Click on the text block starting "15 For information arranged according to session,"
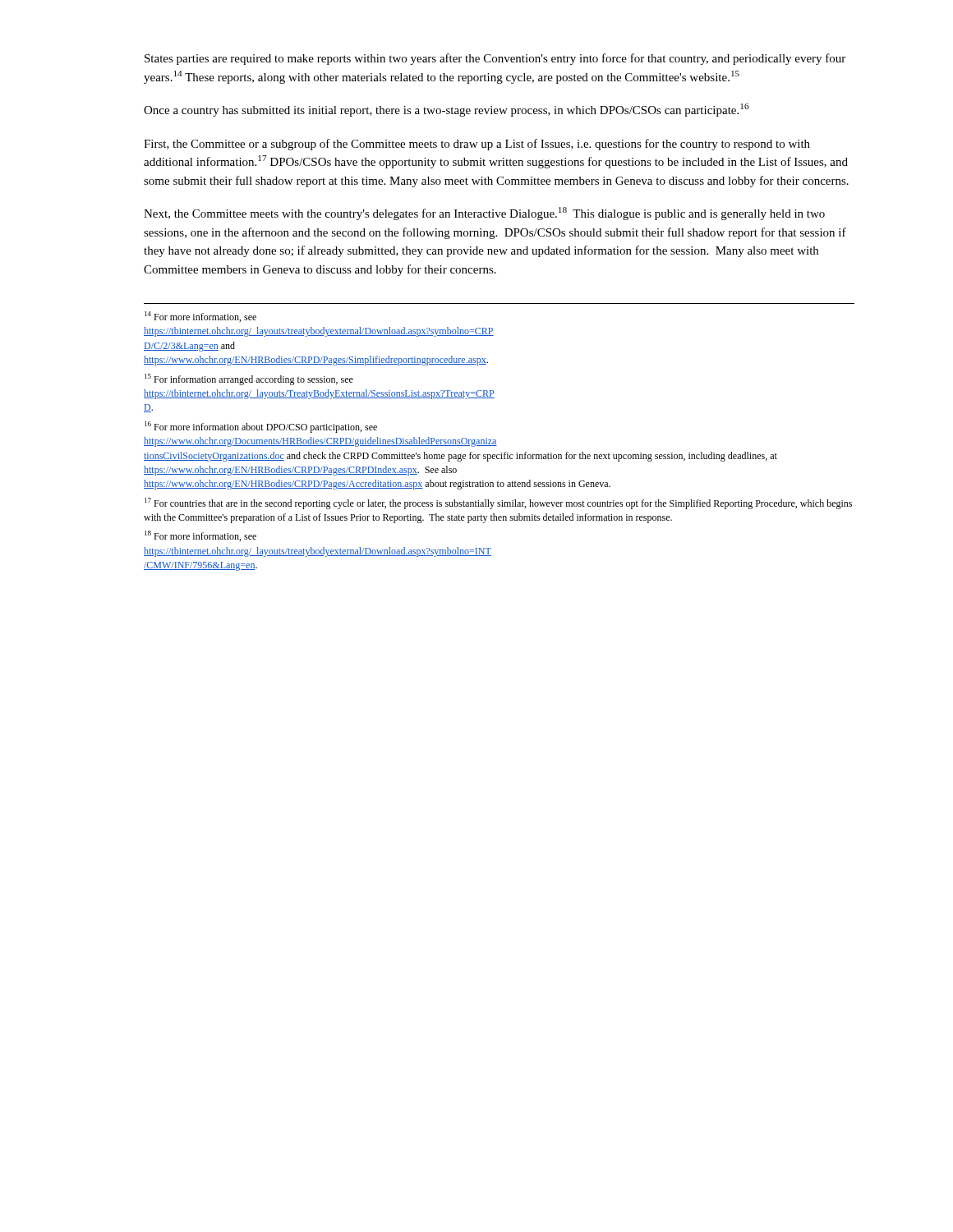 319,393
